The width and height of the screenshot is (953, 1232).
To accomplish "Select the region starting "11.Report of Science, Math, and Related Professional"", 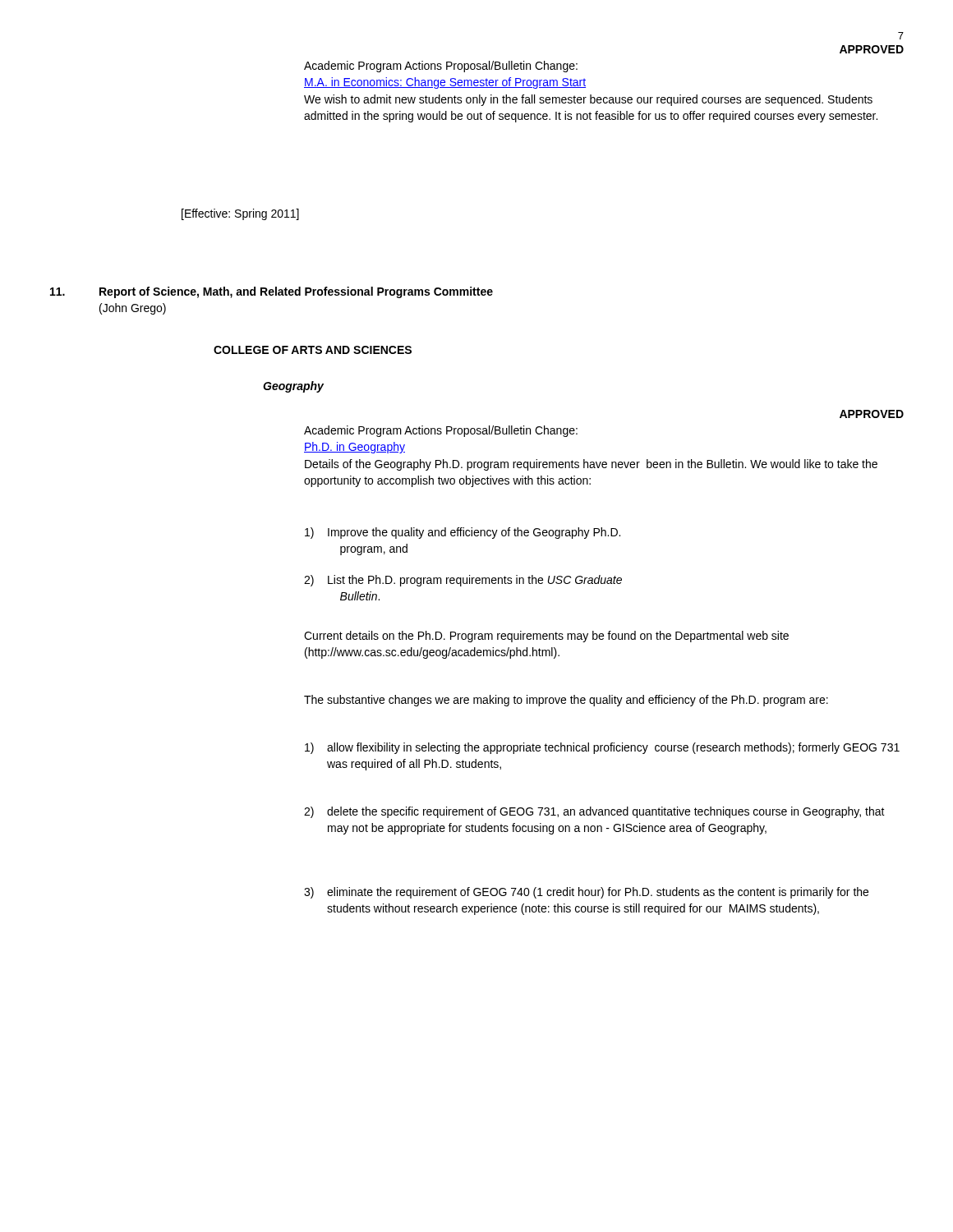I will 271,300.
